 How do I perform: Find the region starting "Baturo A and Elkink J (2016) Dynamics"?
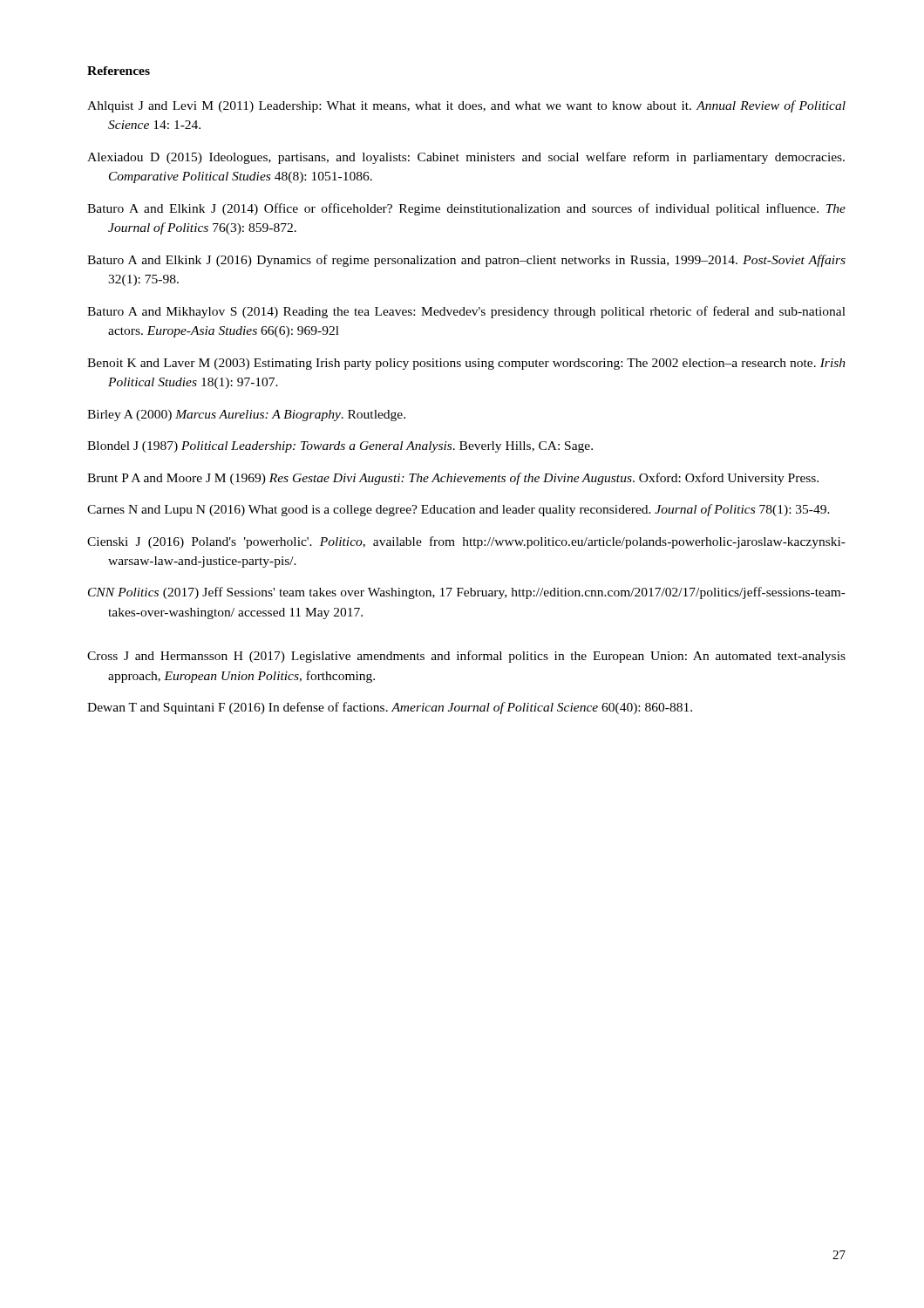coord(466,269)
